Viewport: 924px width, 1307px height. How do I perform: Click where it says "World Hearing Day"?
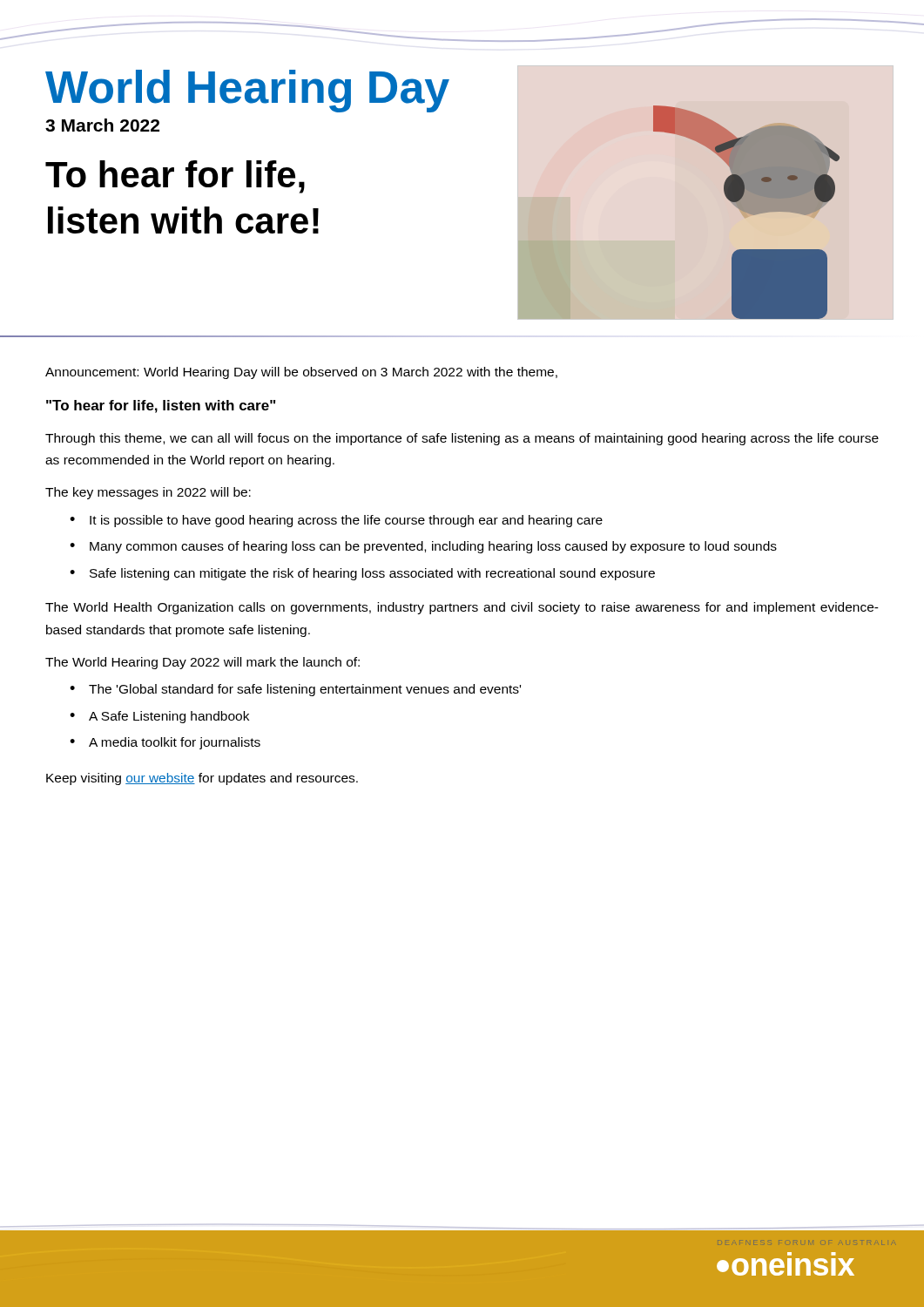247,88
